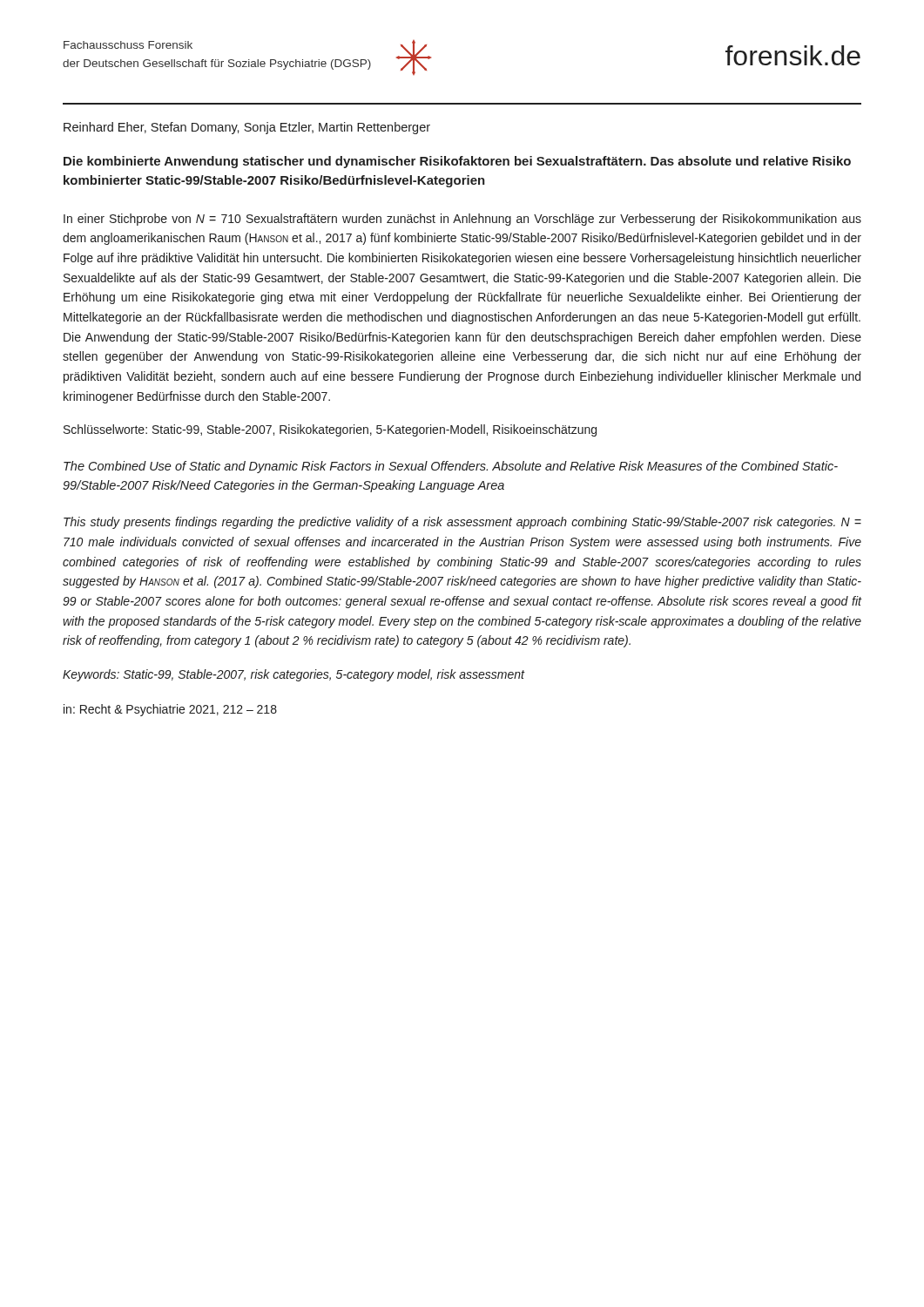Screen dimensions: 1307x924
Task: Locate the text block with the text "Schlüsselworte: Static-99, Stable-2007, Risikokategorien, 5-Kategorien-Modell,"
Action: [330, 430]
